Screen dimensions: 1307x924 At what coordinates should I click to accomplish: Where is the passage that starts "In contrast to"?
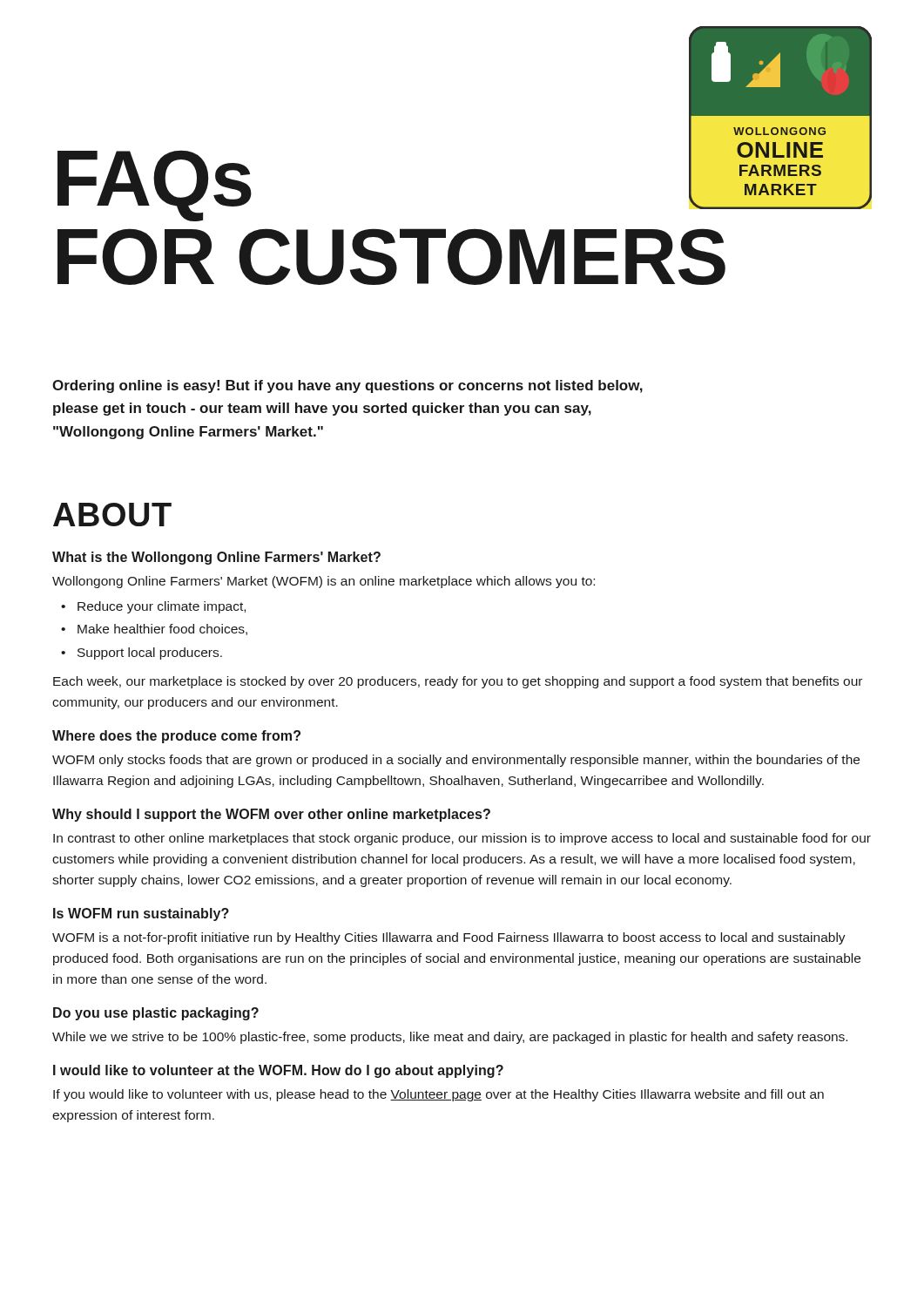click(x=462, y=859)
